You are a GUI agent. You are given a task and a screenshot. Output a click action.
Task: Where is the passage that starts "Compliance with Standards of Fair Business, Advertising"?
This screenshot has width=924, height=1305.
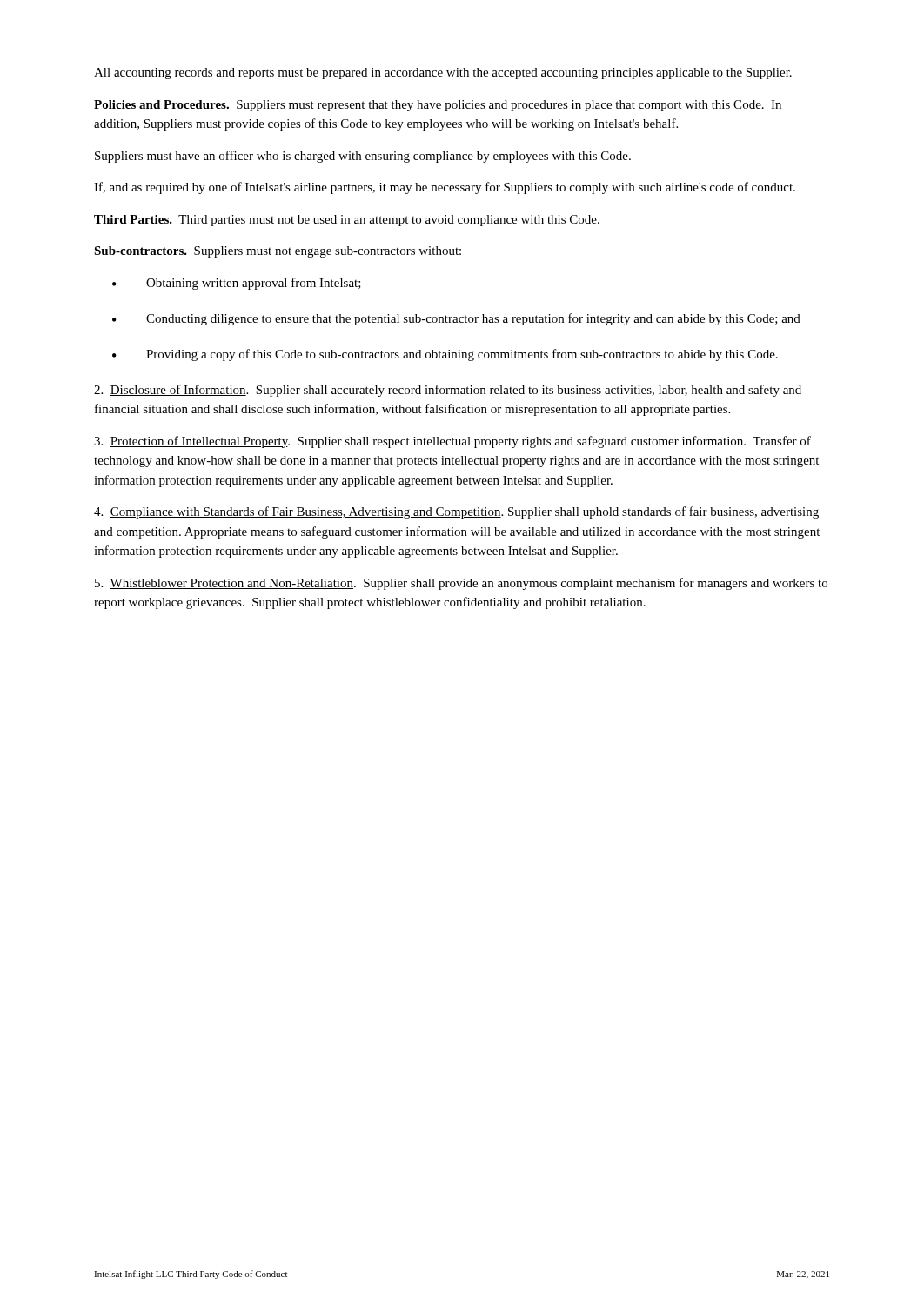[457, 531]
